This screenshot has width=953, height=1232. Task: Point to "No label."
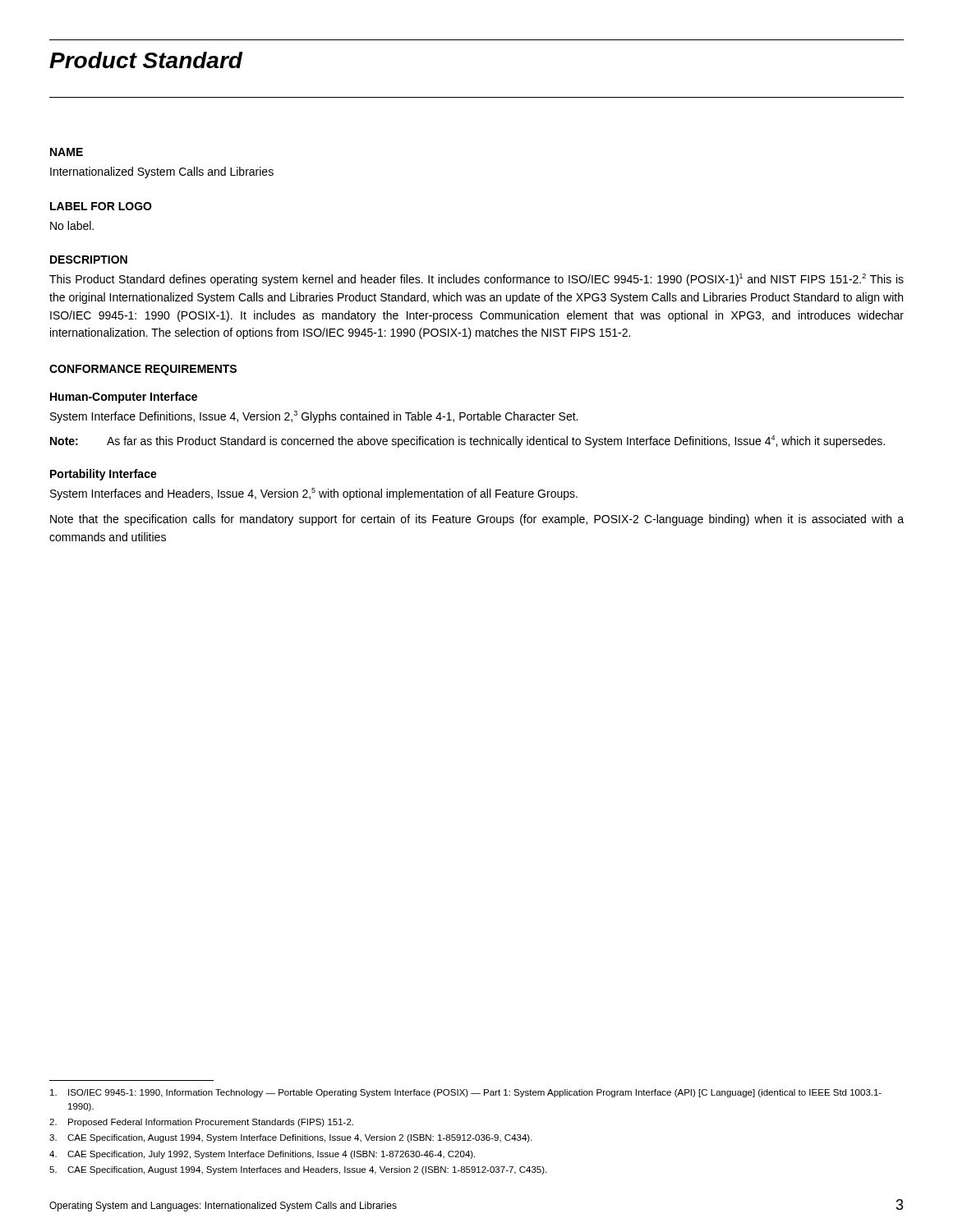(72, 226)
